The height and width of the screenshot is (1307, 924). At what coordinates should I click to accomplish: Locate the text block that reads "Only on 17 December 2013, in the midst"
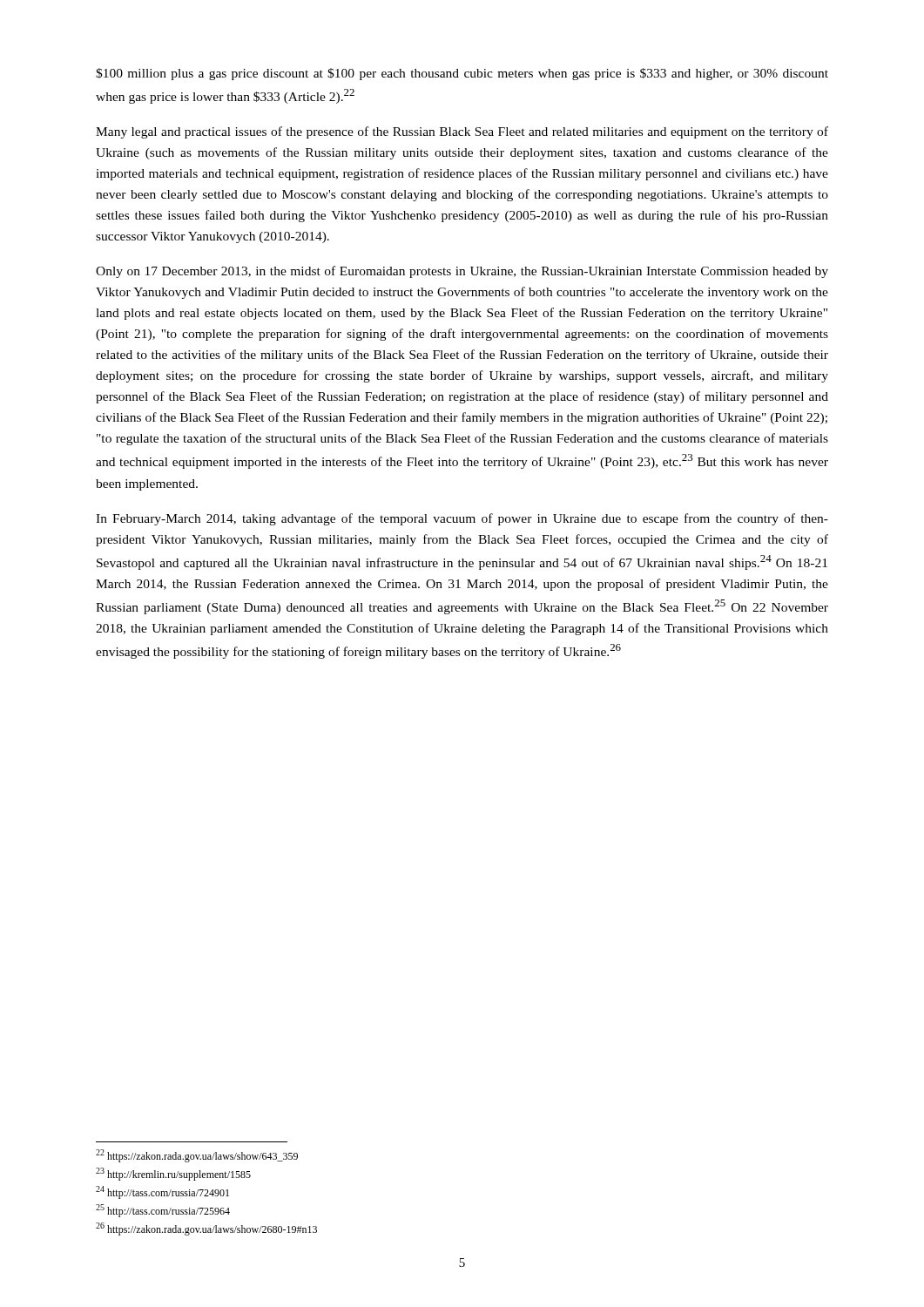(x=462, y=377)
